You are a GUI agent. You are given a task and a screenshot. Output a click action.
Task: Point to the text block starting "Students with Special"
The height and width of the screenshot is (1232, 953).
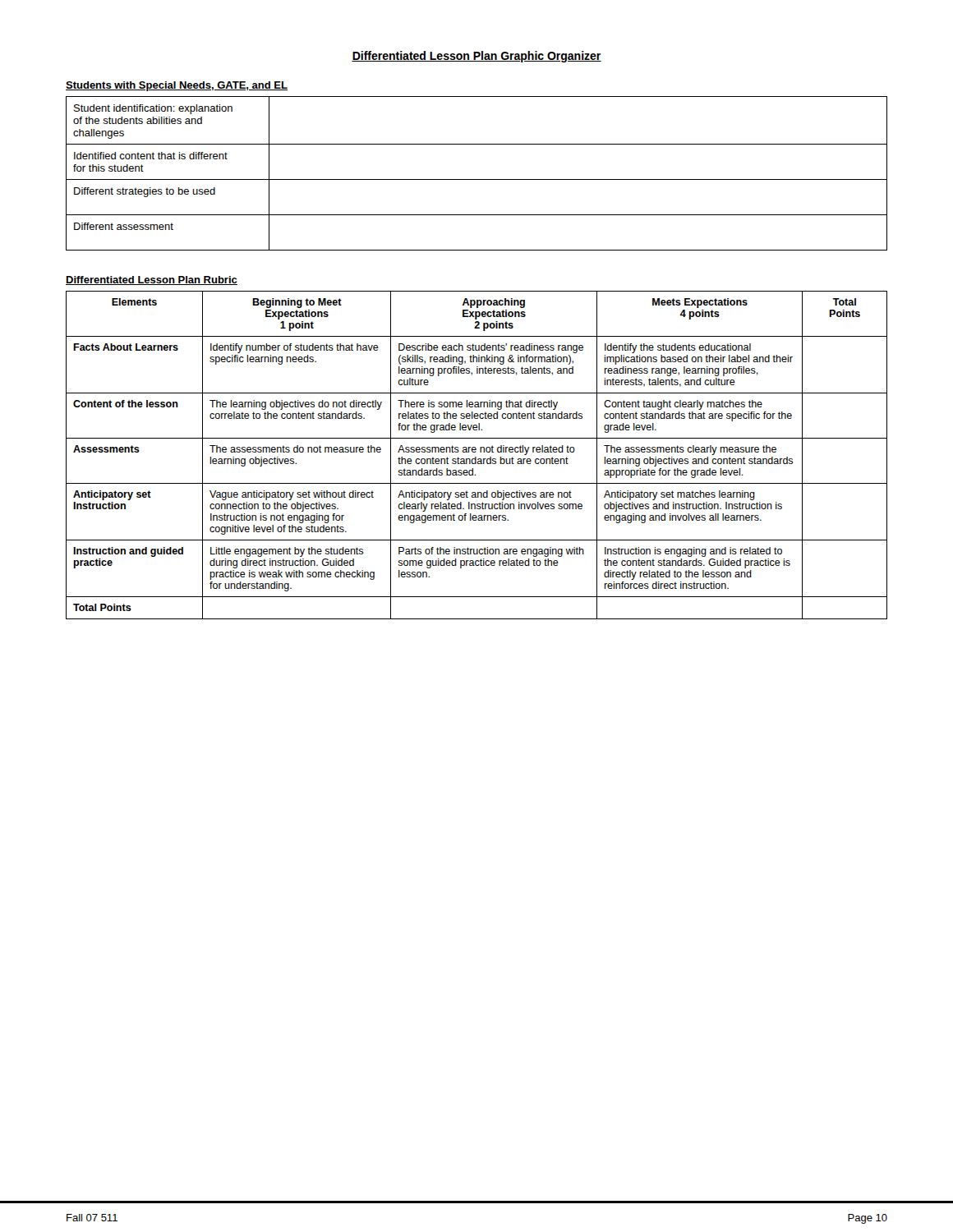[177, 85]
